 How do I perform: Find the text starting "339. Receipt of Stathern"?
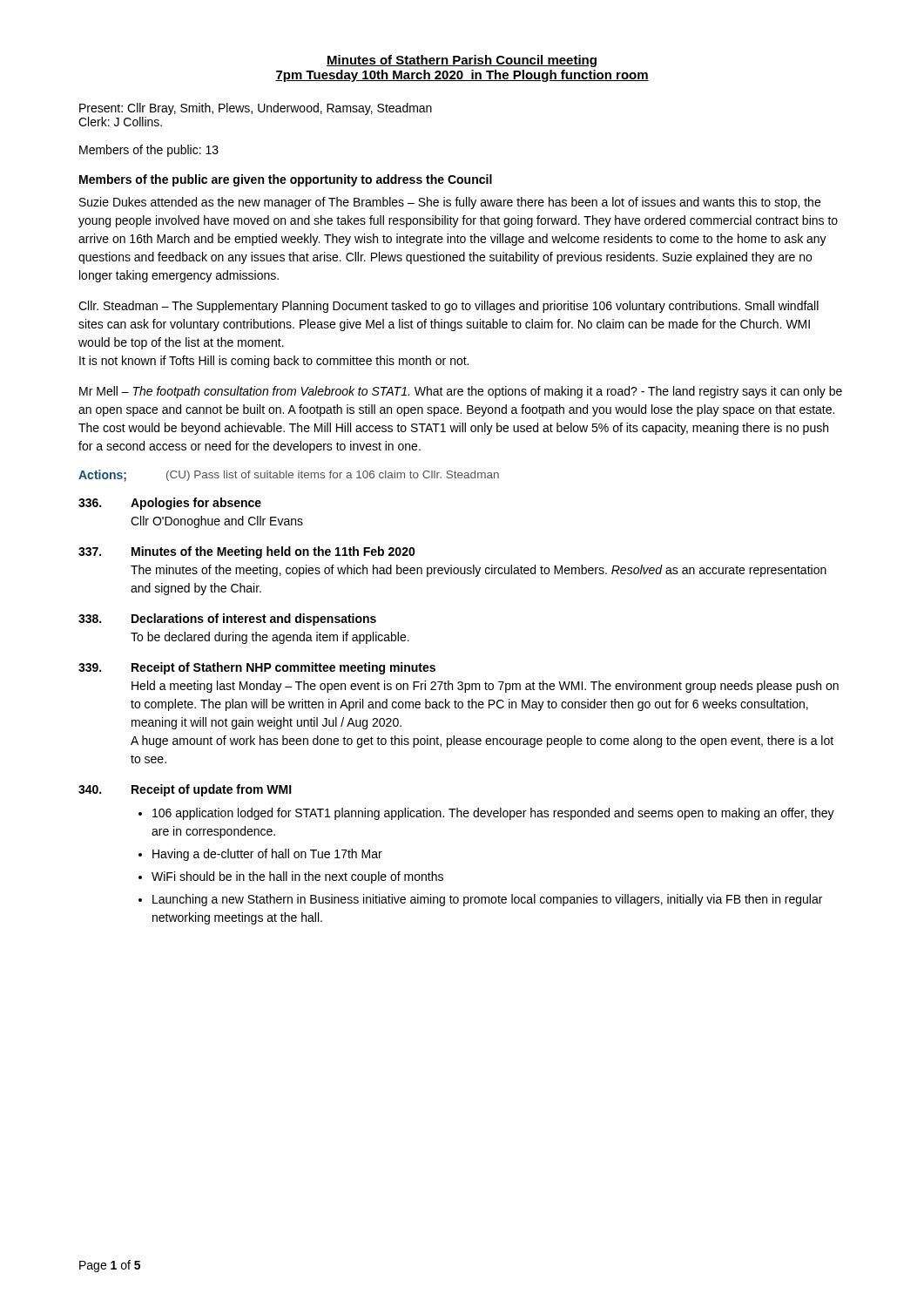462,714
